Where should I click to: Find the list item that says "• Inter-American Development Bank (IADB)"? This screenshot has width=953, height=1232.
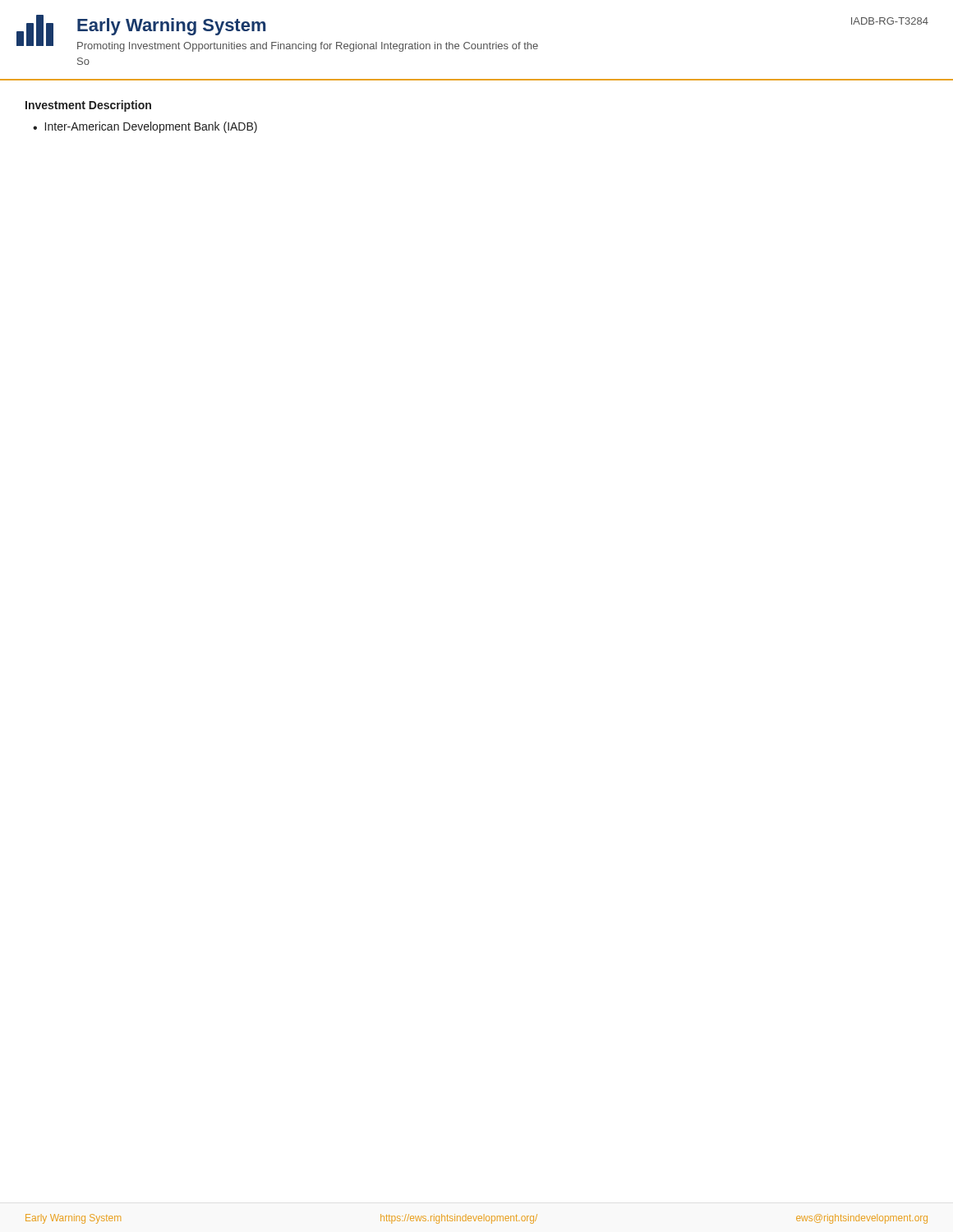145,128
